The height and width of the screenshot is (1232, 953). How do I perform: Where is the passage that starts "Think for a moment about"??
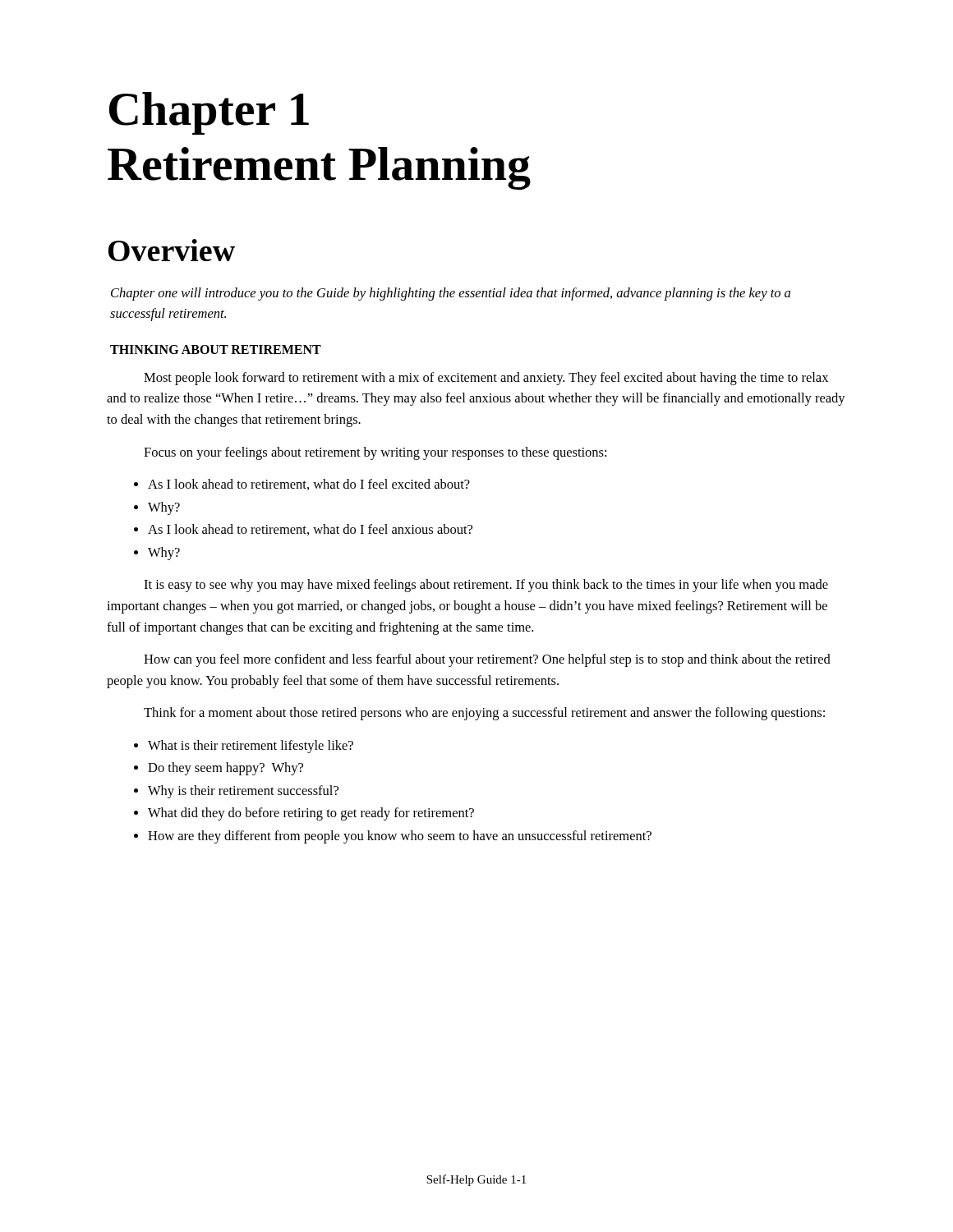(485, 713)
